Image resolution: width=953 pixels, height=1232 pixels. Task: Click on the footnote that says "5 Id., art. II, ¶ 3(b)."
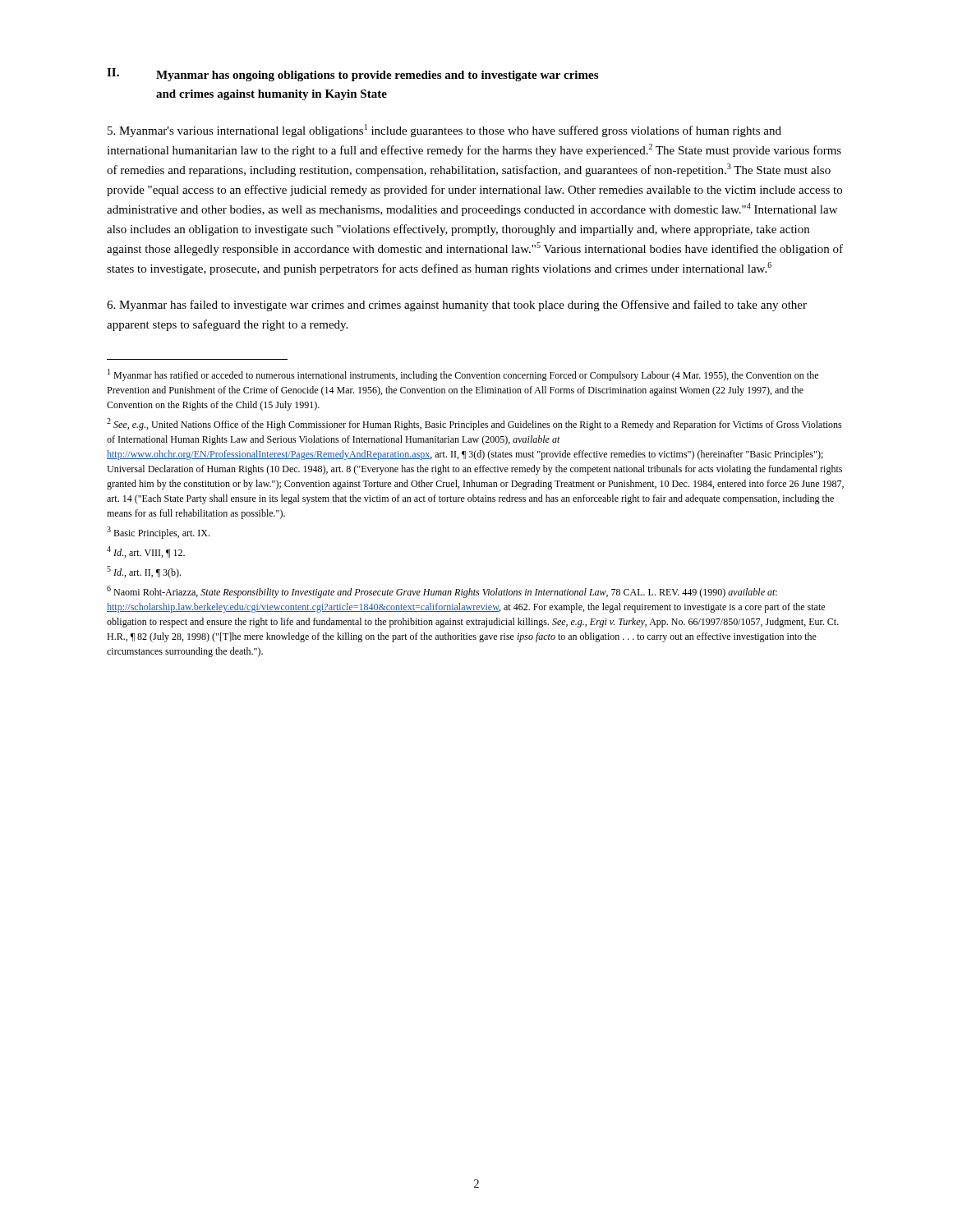coord(144,572)
